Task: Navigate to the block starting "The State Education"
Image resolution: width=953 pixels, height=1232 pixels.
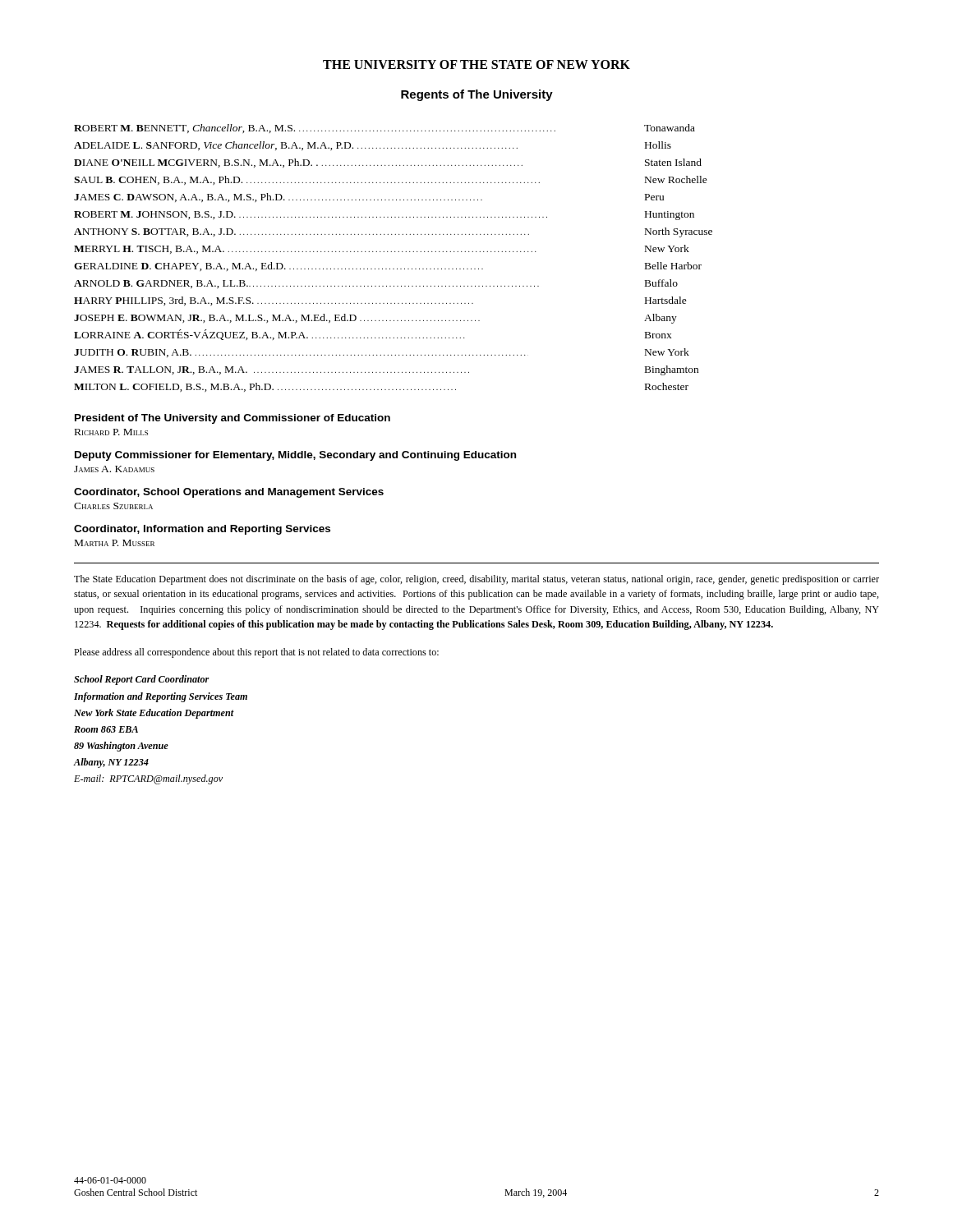Action: pos(476,602)
